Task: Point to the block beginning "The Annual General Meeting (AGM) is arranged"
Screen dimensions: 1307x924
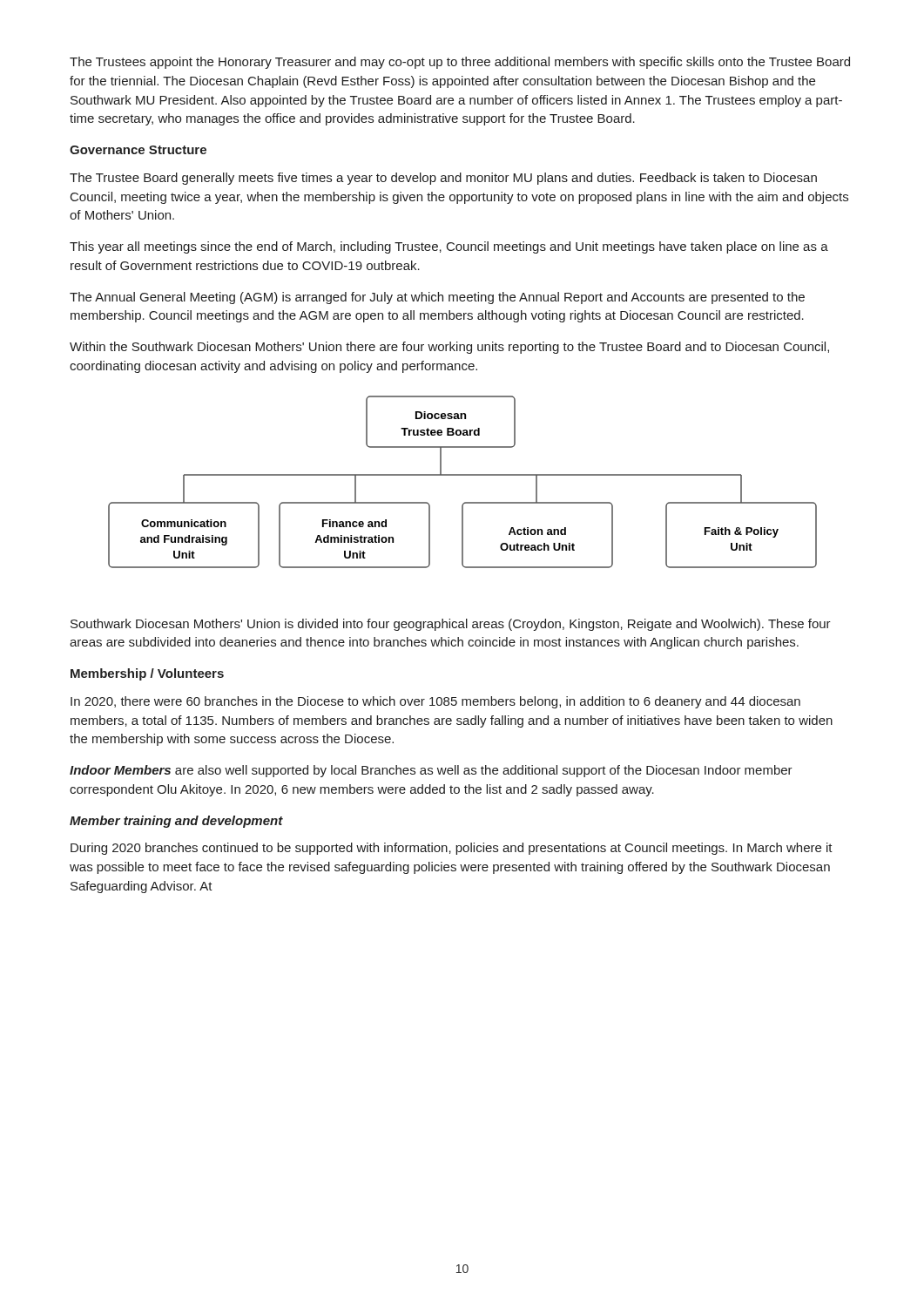Action: coord(462,306)
